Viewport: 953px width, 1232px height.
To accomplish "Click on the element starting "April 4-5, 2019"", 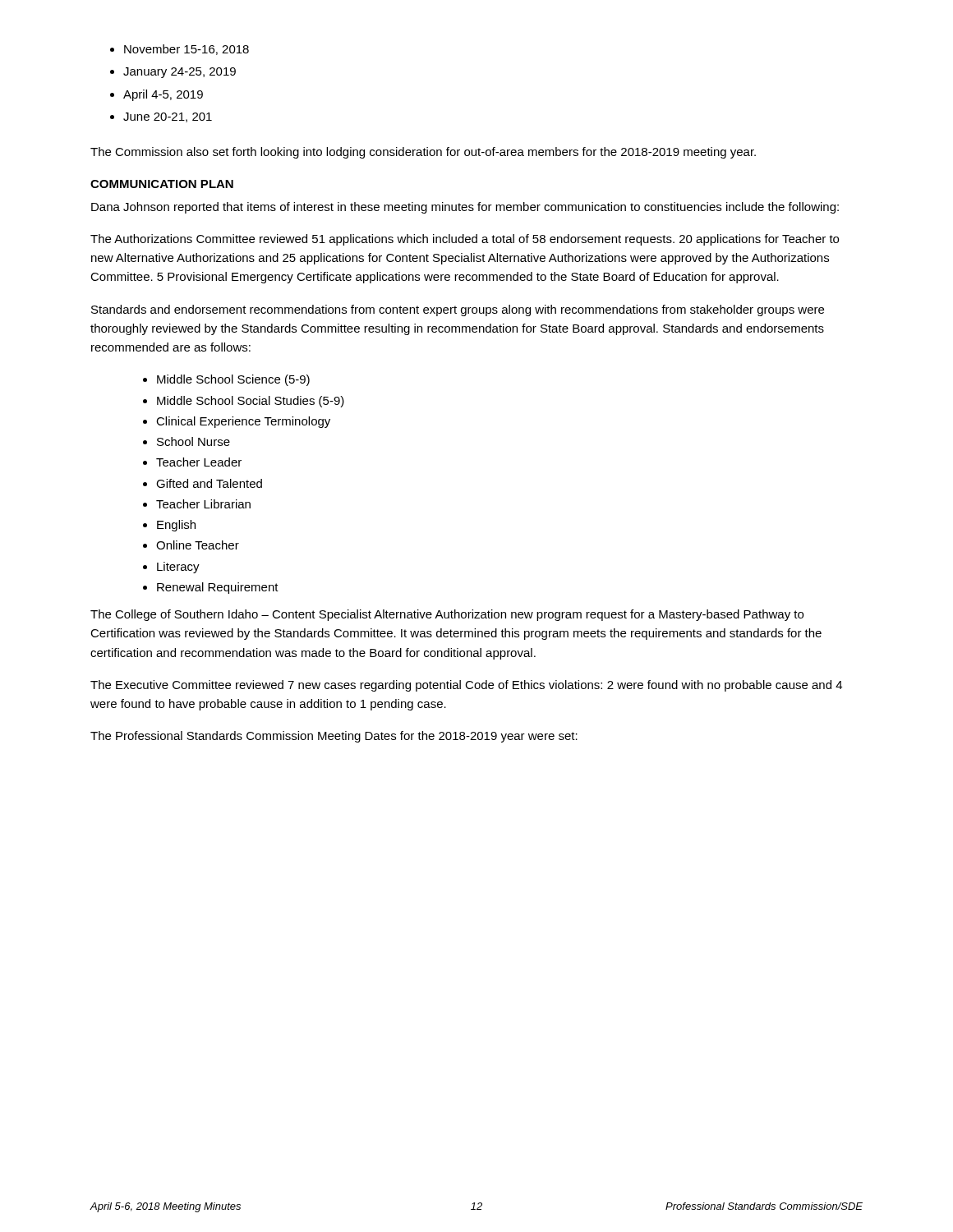I will tap(163, 94).
